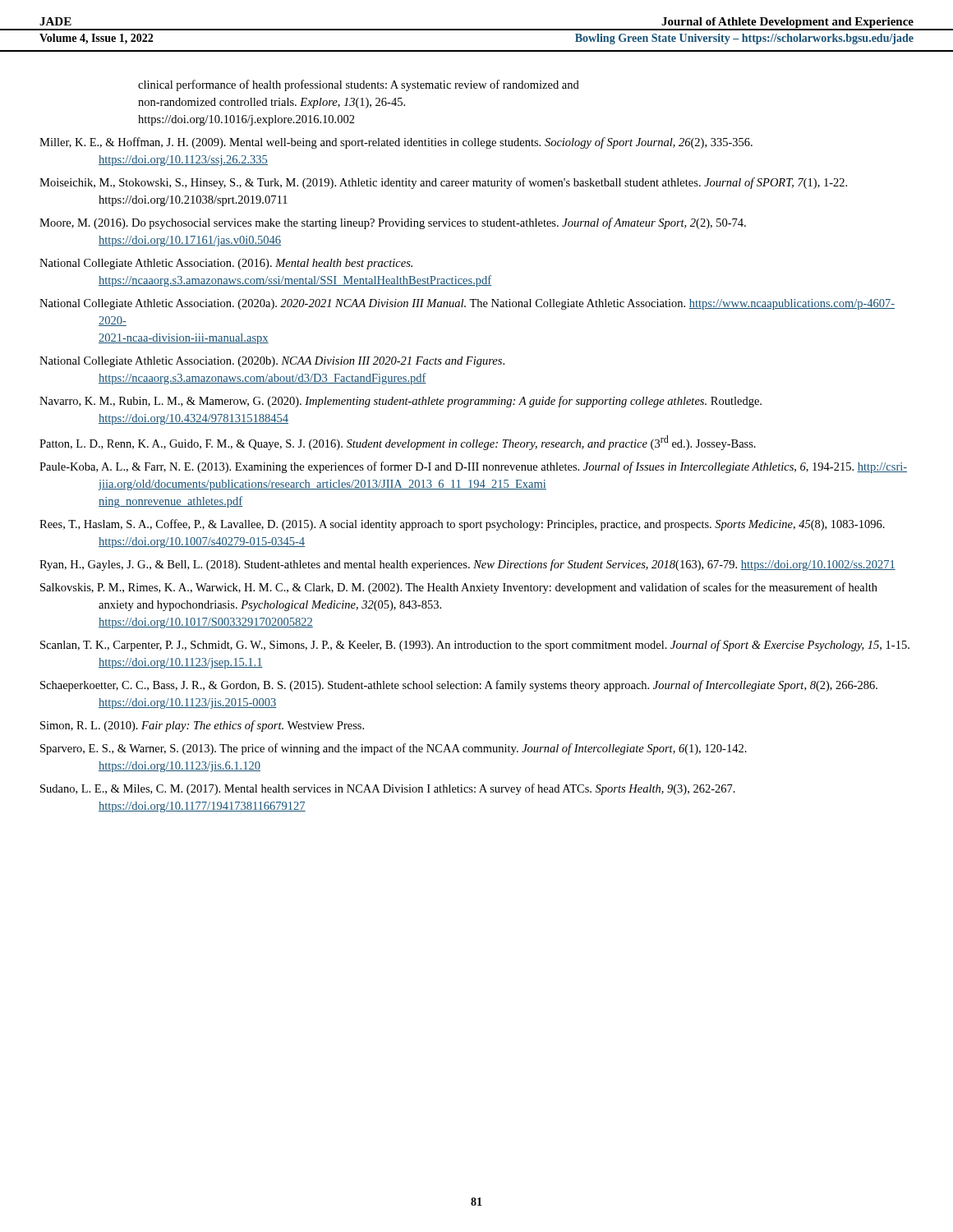Screen dimensions: 1232x953
Task: Find the block starting "Miller, K. E.,"
Action: [x=396, y=151]
